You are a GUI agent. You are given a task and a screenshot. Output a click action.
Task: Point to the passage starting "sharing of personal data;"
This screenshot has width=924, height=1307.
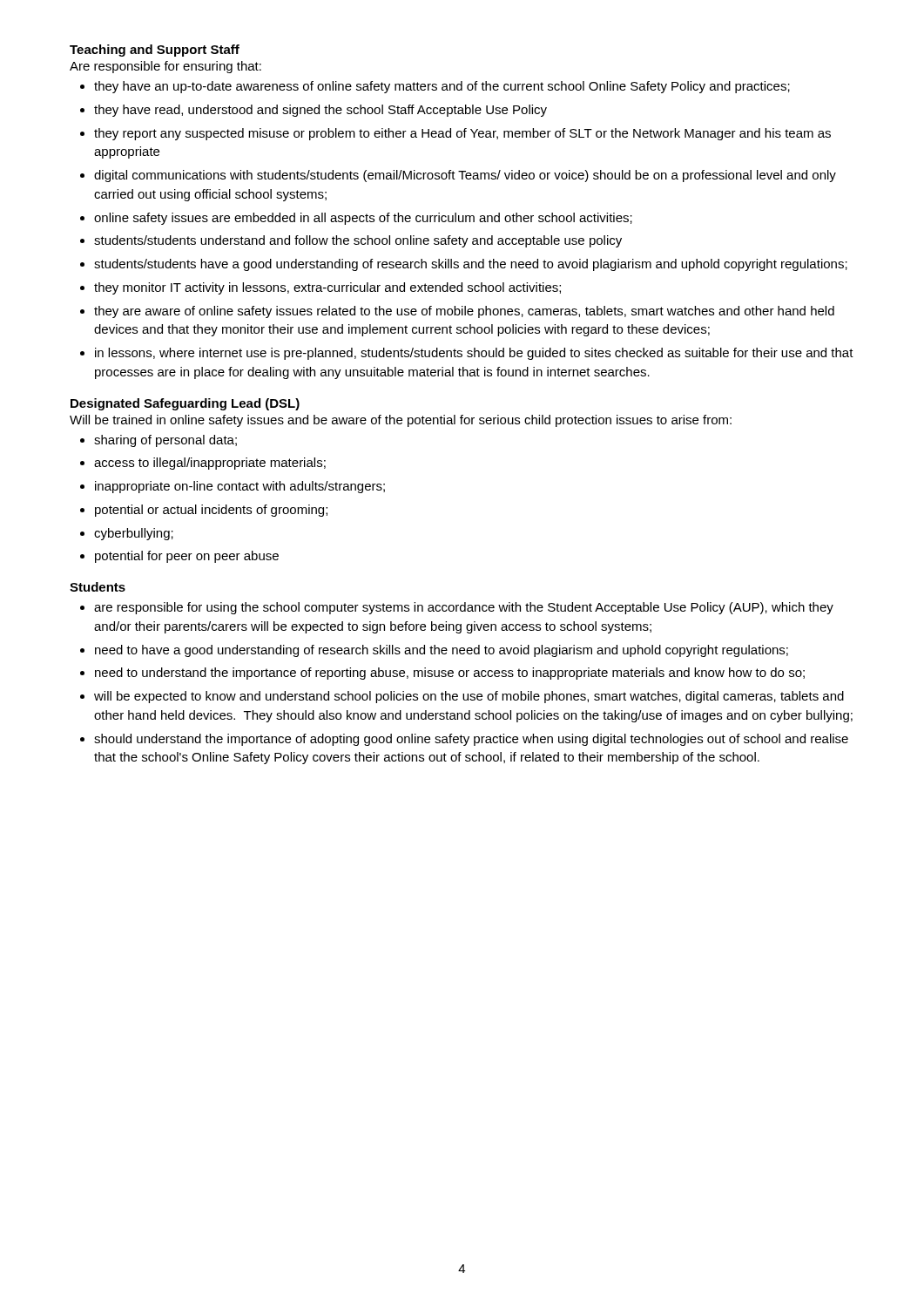point(166,439)
